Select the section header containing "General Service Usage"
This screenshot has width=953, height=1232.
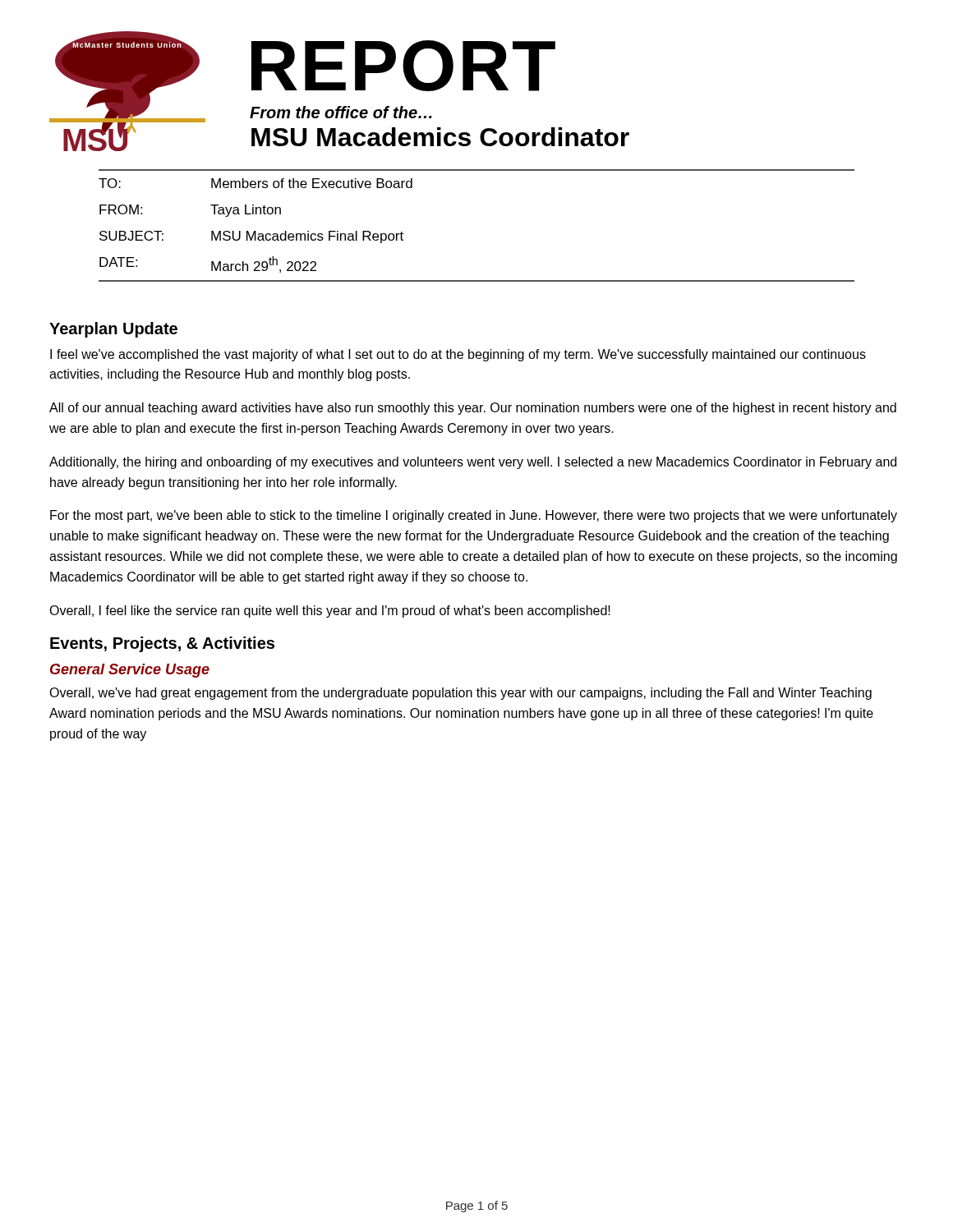[x=129, y=670]
